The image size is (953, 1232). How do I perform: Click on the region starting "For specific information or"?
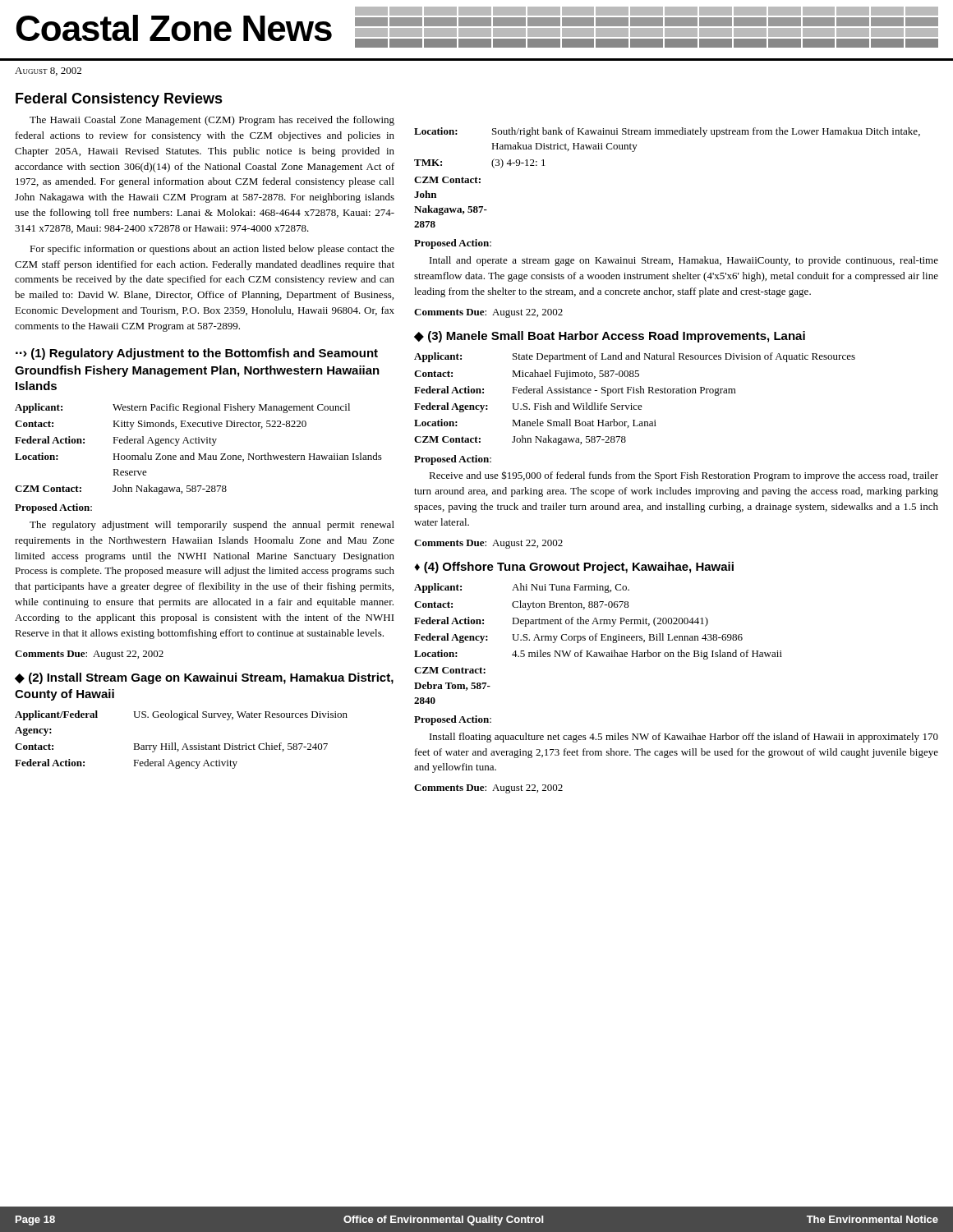click(205, 288)
